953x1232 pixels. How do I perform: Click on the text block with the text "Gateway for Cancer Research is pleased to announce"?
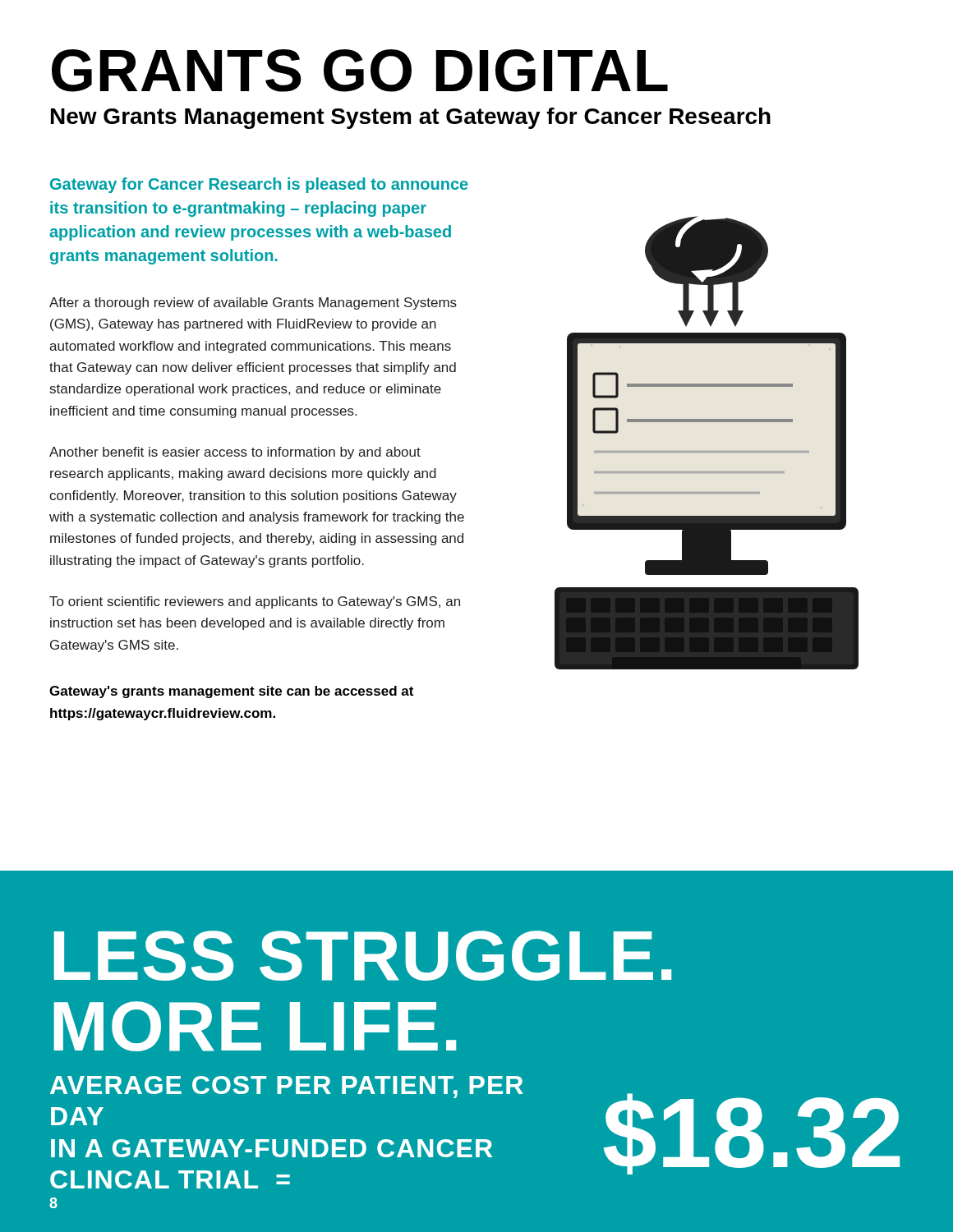point(263,220)
